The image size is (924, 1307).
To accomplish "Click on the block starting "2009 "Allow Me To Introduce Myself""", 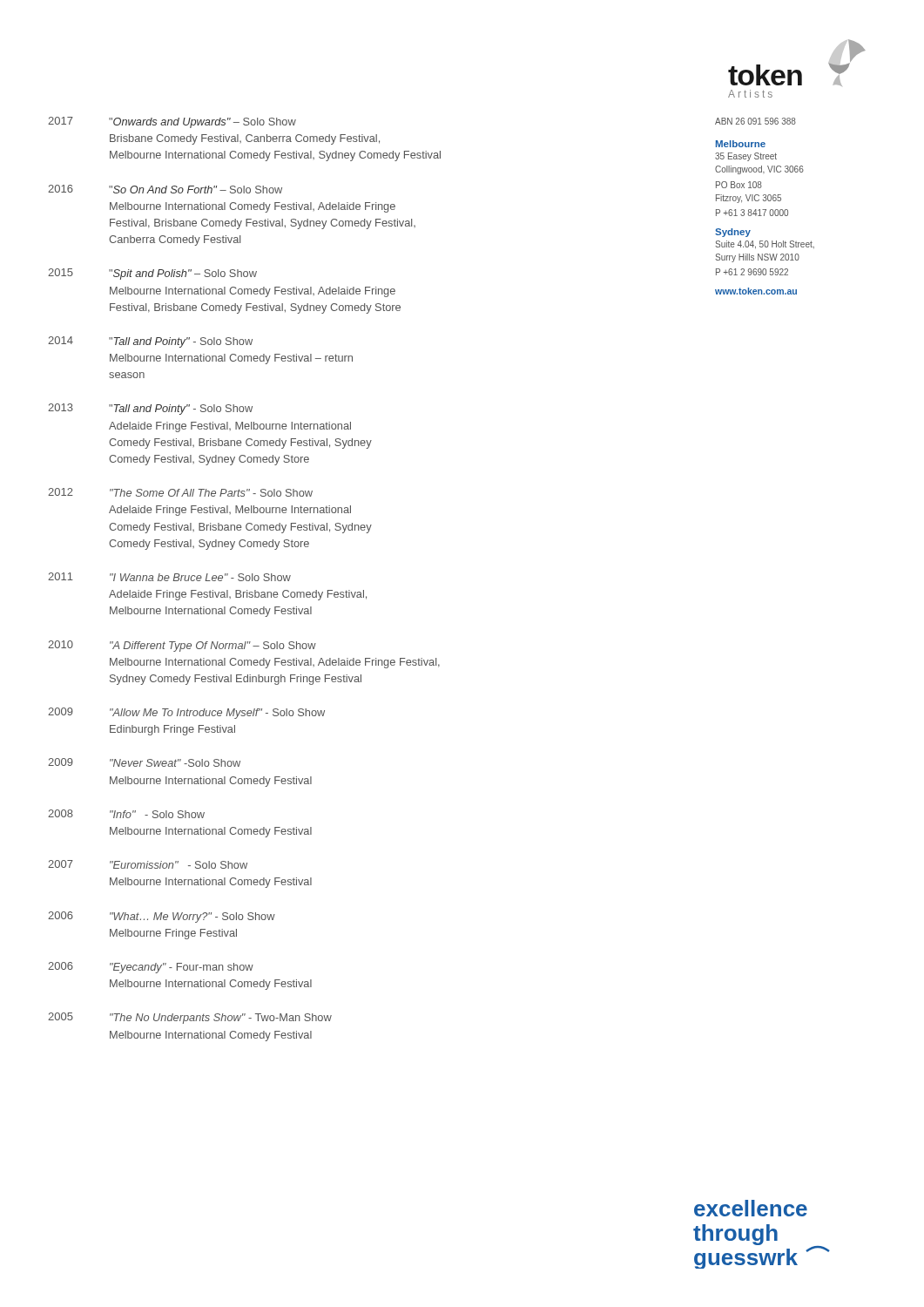I will (x=186, y=713).
